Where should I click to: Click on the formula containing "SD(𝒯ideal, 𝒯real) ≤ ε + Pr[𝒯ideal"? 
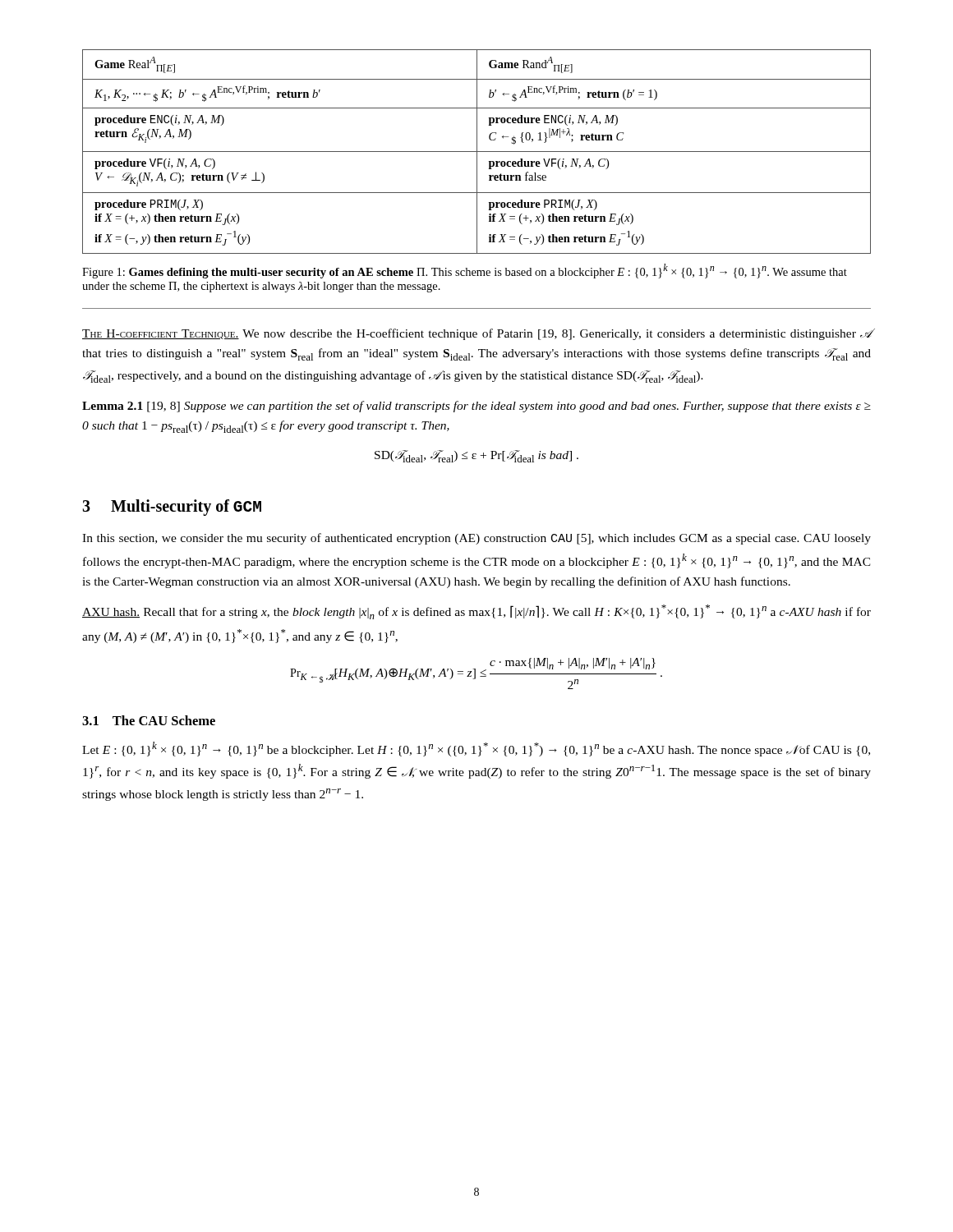pos(476,457)
